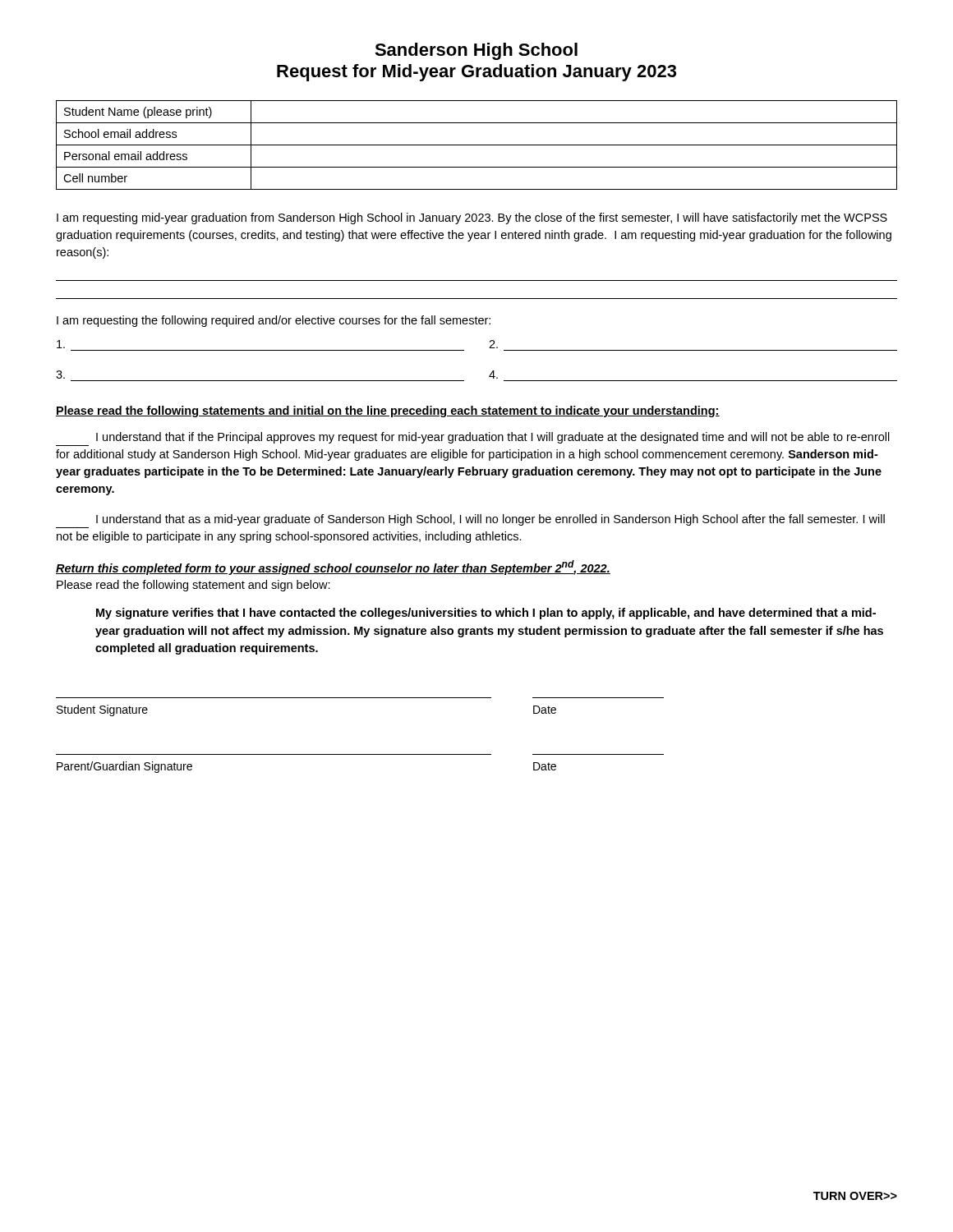Click on the text block with the text "I am requesting mid-year graduation from Sanderson"
Screen dimensions: 1232x953
click(x=474, y=235)
